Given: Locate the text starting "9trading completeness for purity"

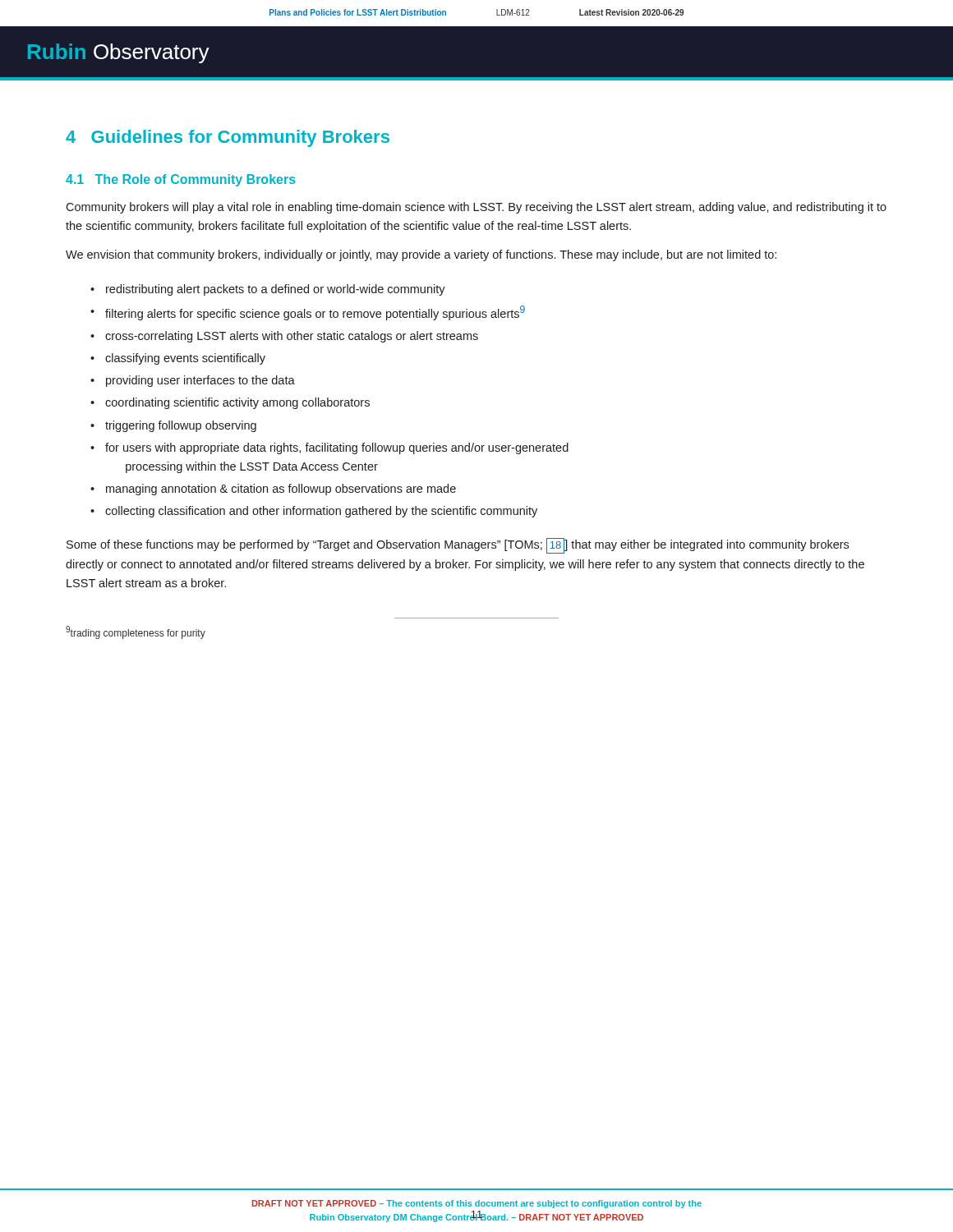Looking at the screenshot, I should coord(135,632).
